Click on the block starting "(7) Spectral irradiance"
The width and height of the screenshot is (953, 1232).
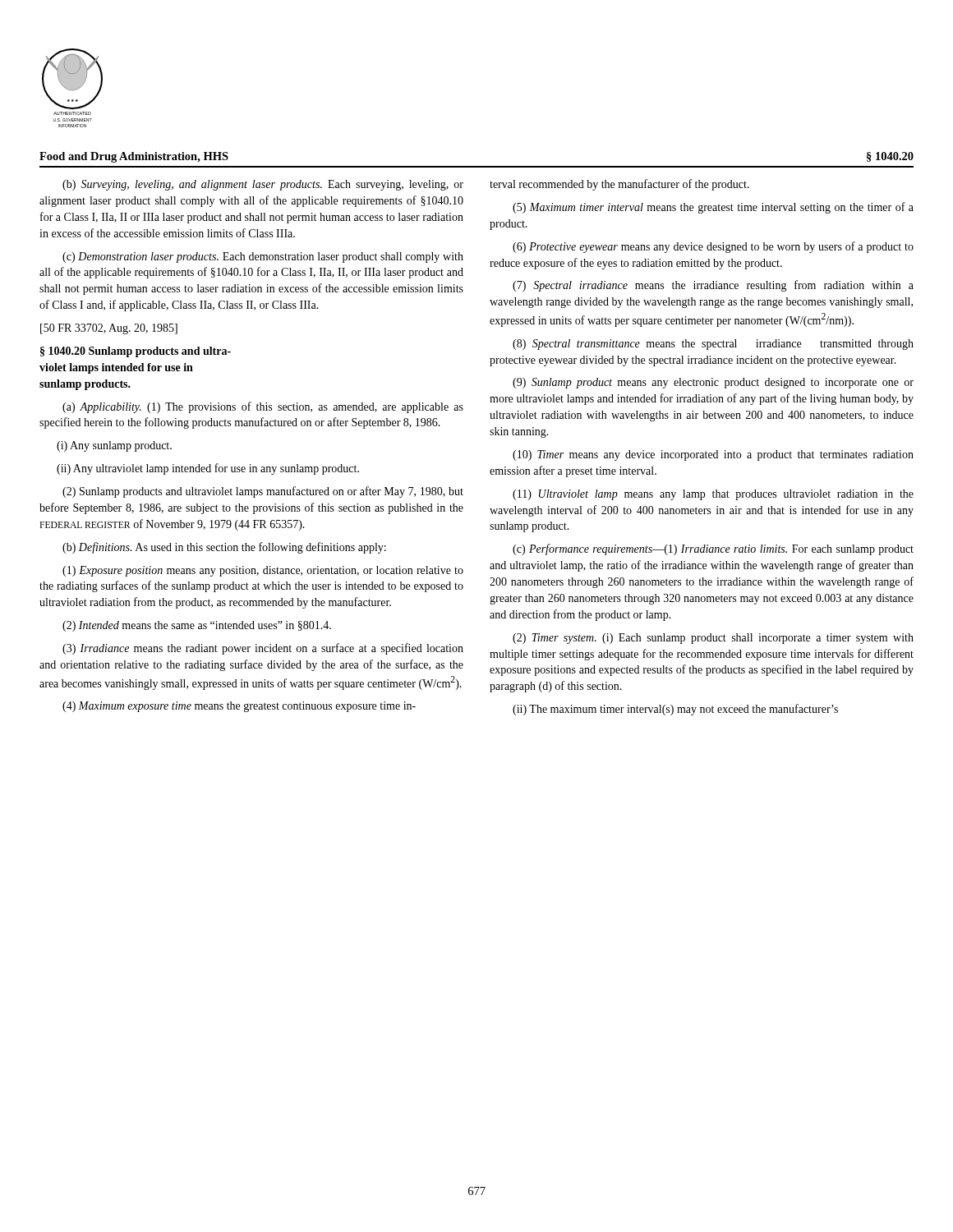(x=702, y=304)
